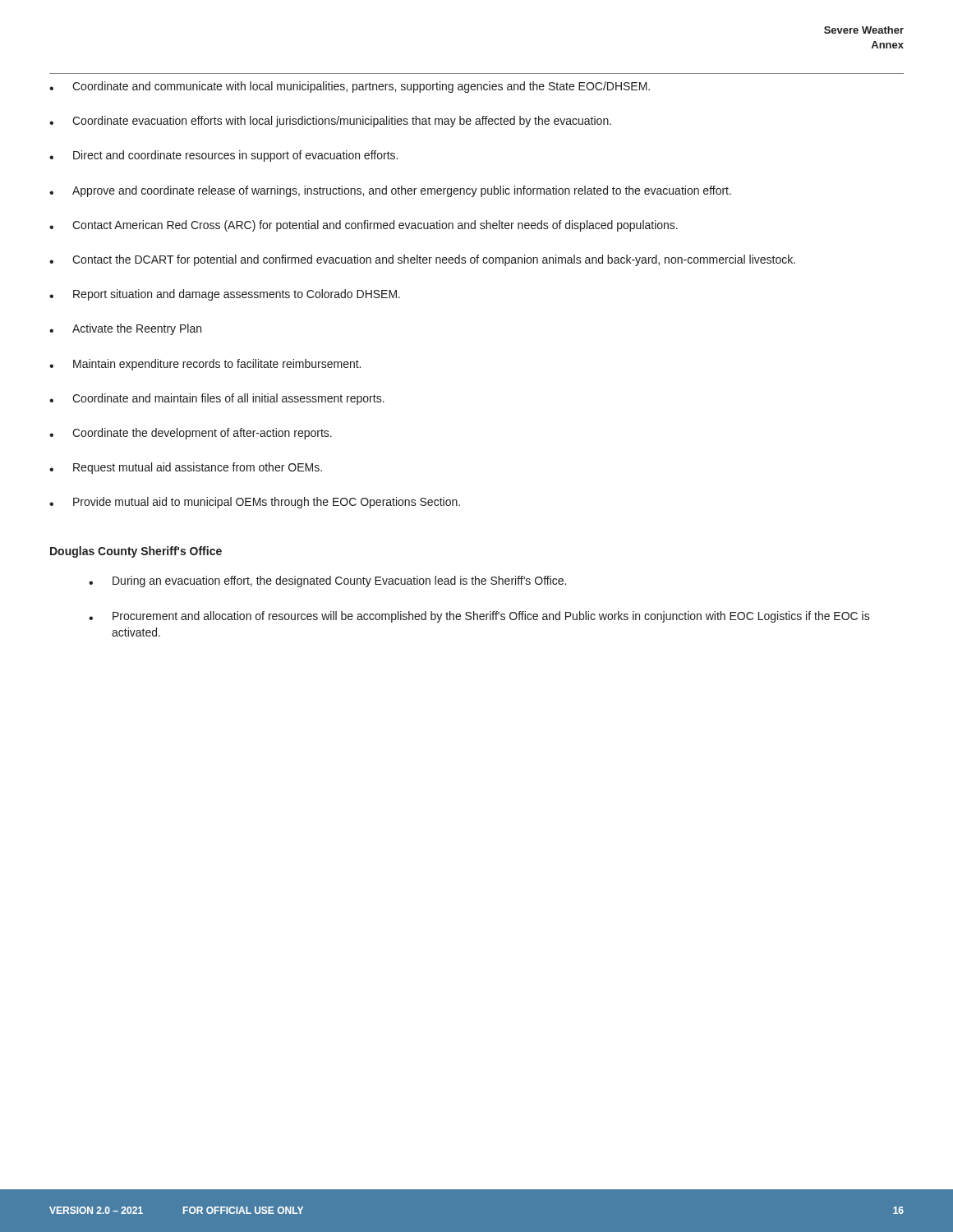Locate the text block starting "• Report situation and damage"
This screenshot has width=953, height=1232.
(x=225, y=295)
